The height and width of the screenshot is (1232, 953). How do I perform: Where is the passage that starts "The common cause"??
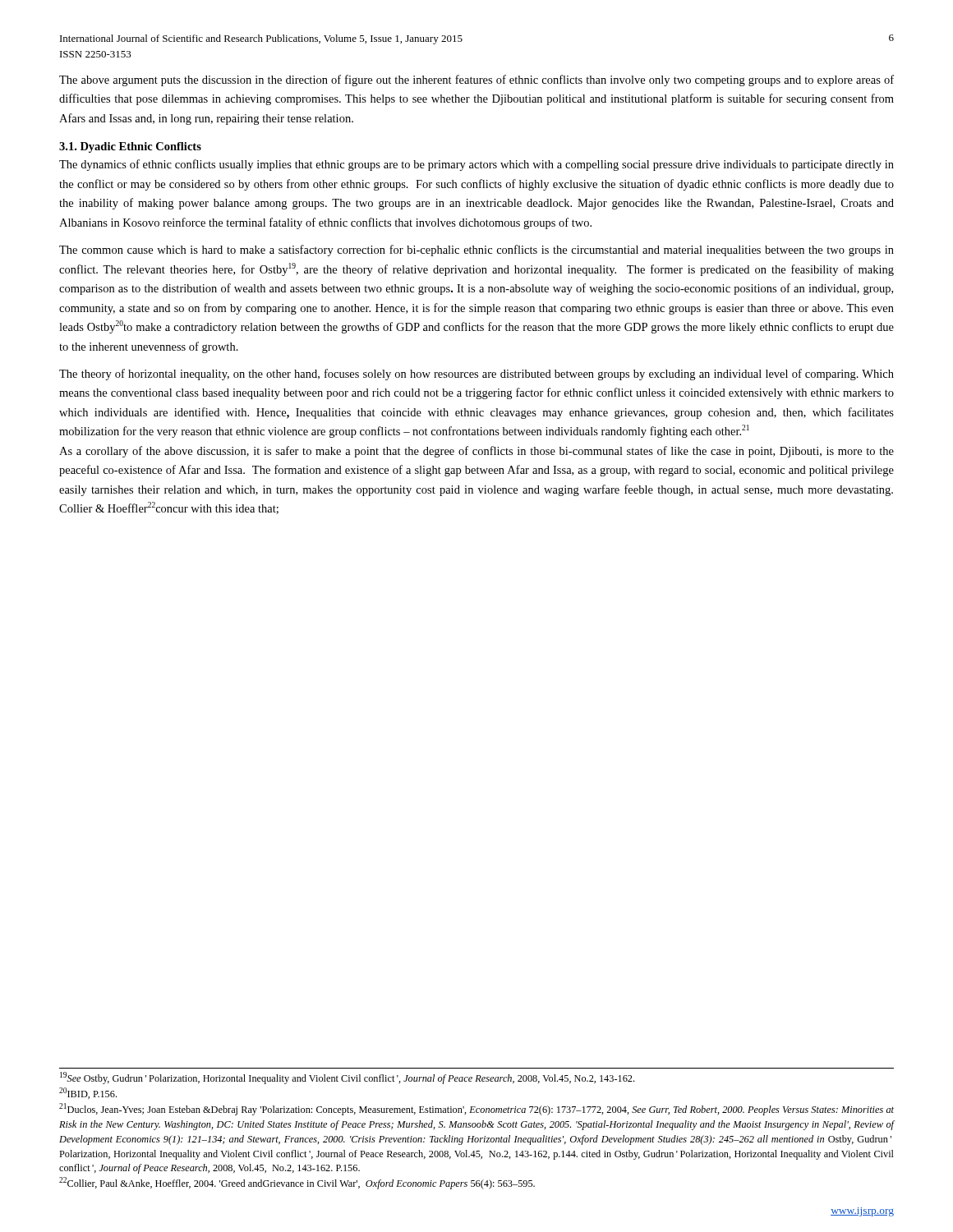click(x=476, y=298)
